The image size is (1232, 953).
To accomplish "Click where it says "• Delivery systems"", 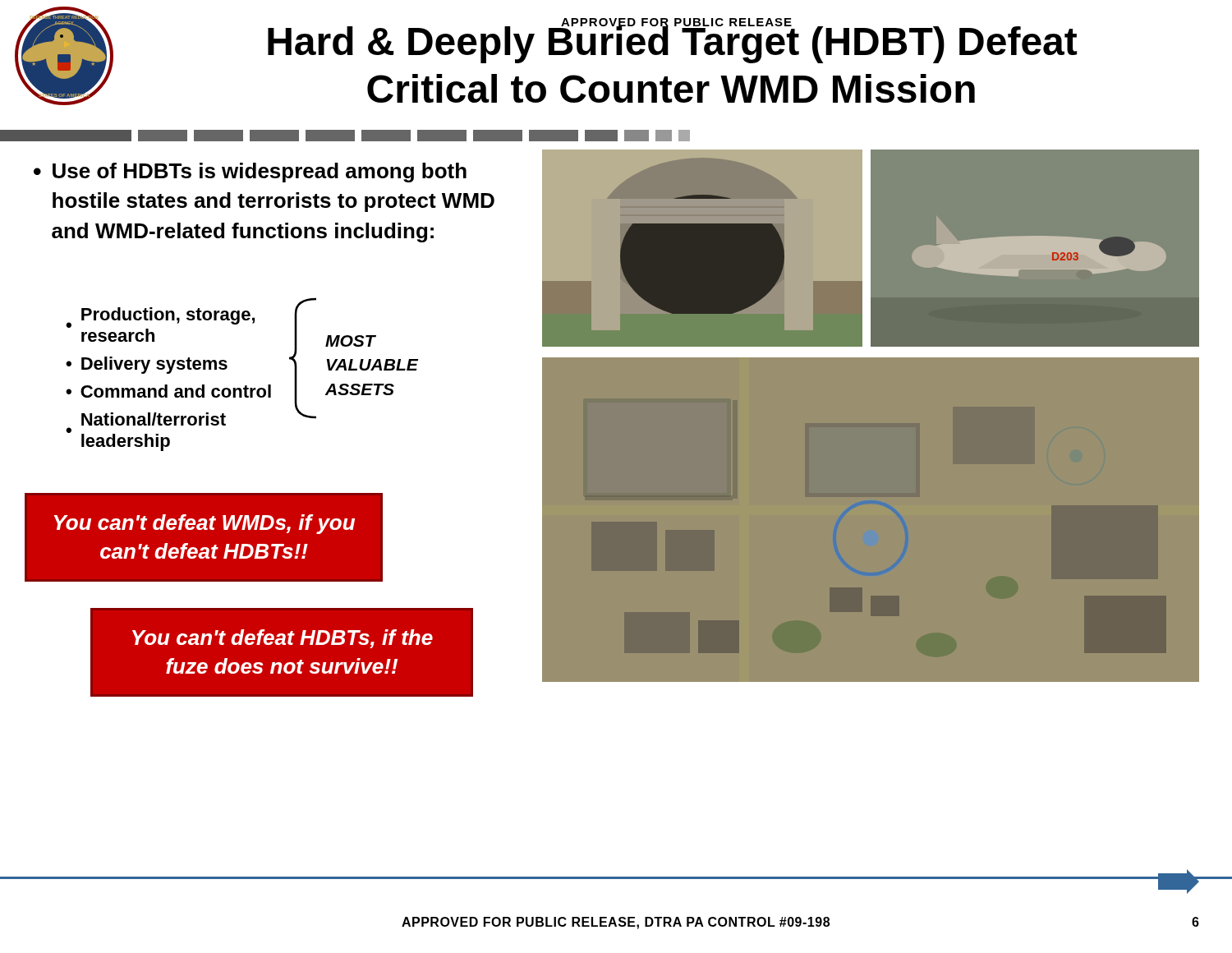I will coord(147,364).
